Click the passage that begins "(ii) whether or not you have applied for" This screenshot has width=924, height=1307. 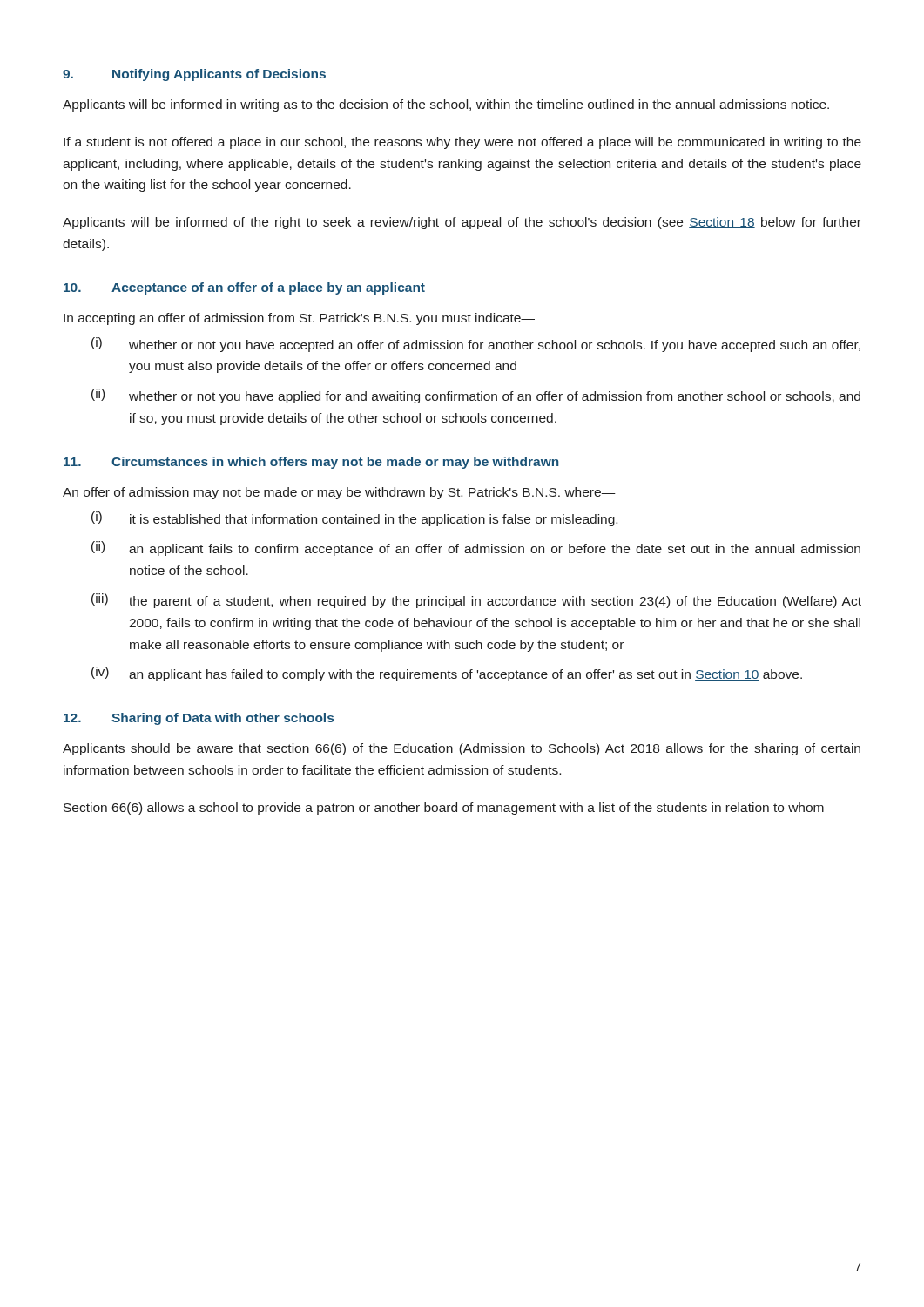pos(476,408)
